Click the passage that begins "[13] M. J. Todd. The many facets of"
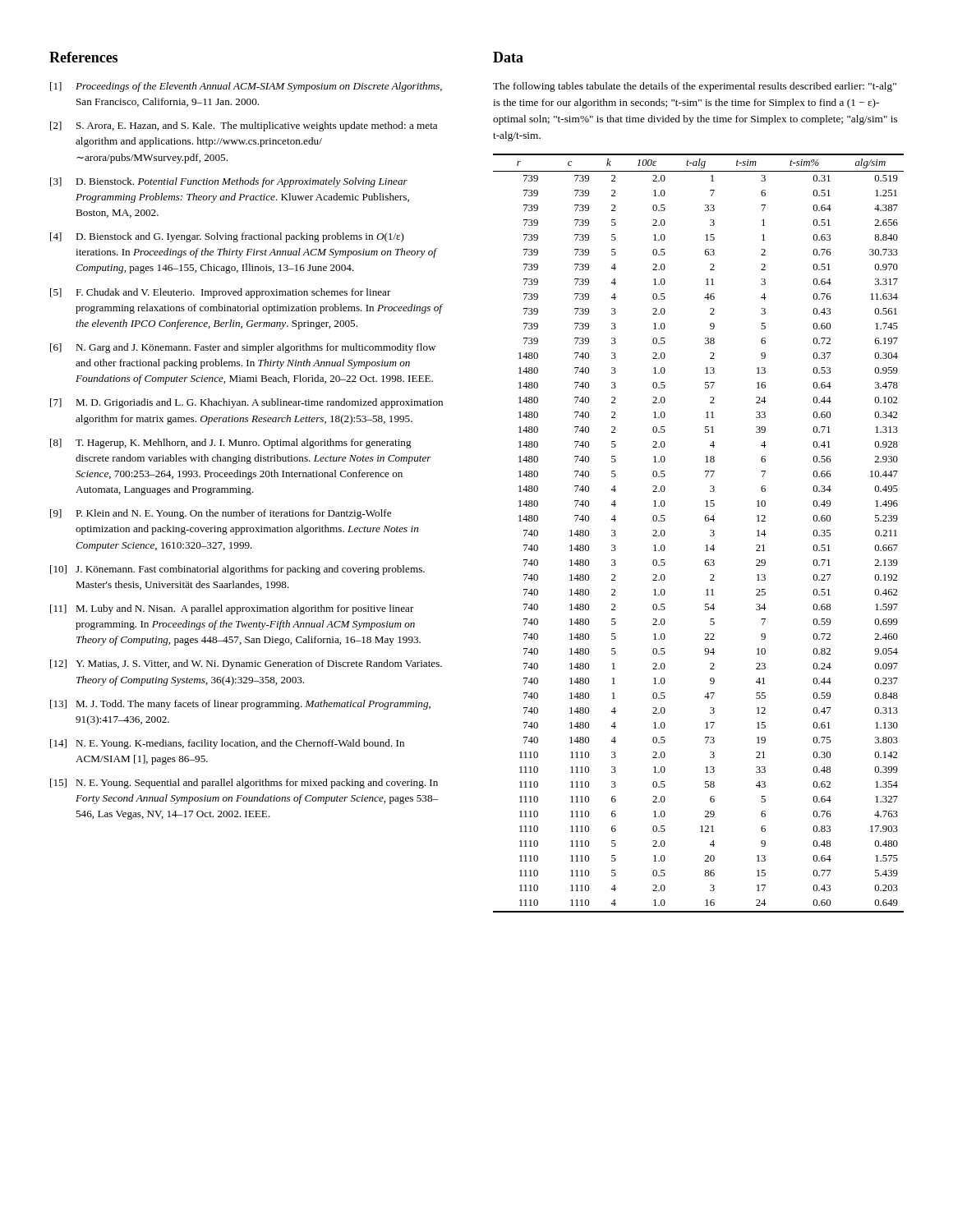 pyautogui.click(x=246, y=711)
